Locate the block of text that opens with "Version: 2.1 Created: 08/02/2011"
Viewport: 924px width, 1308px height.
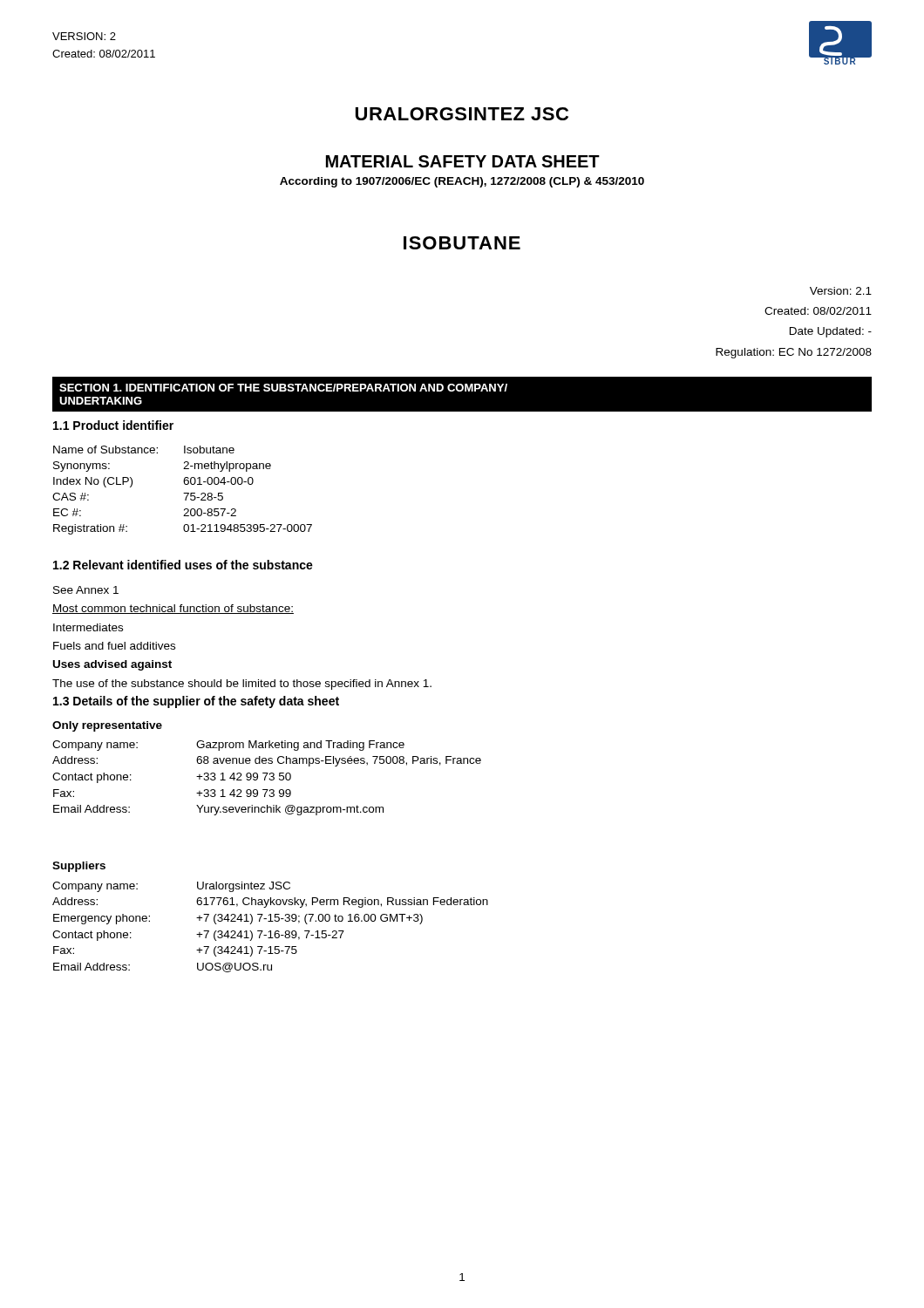coord(794,321)
